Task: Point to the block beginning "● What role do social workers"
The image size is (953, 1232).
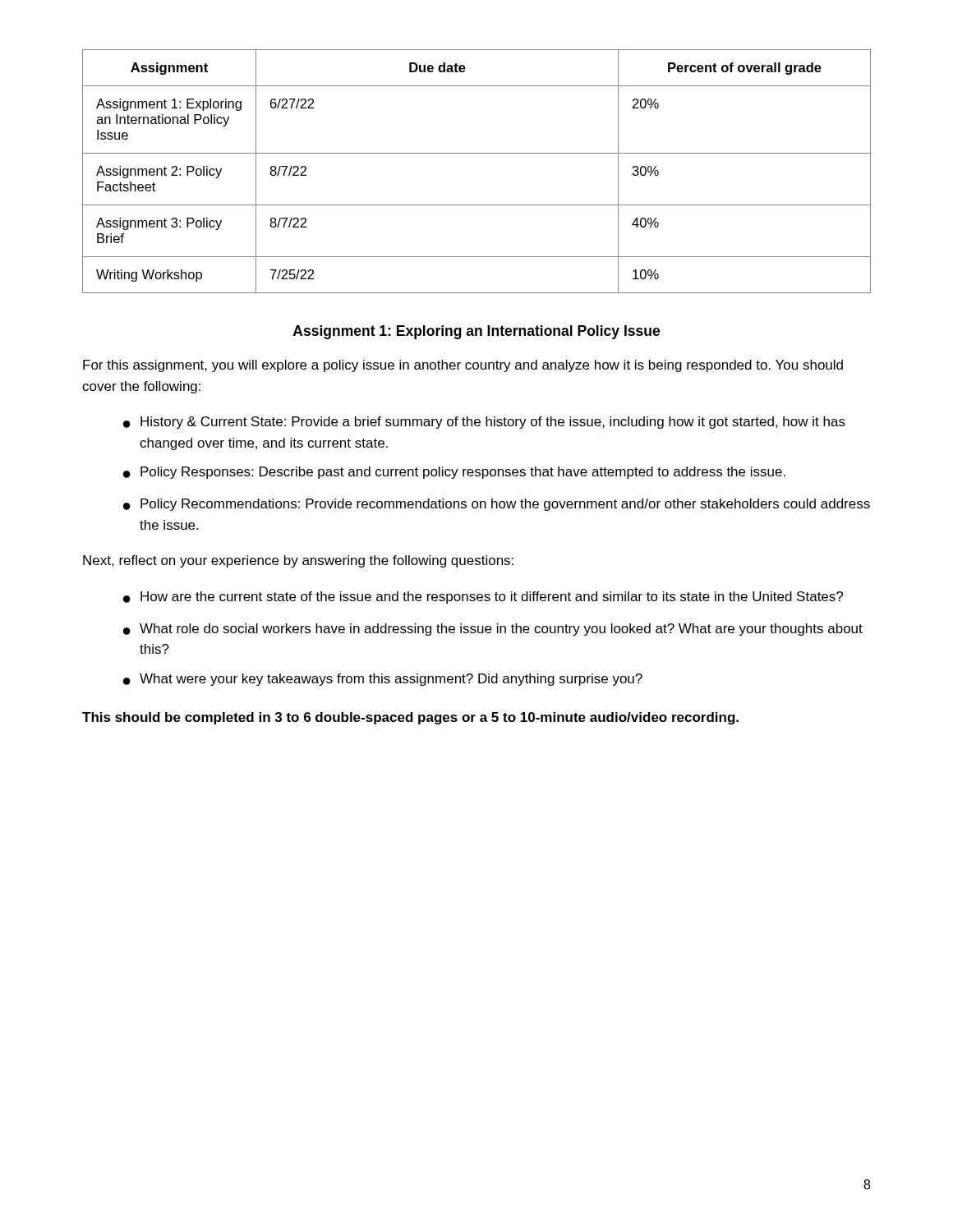Action: coord(496,639)
